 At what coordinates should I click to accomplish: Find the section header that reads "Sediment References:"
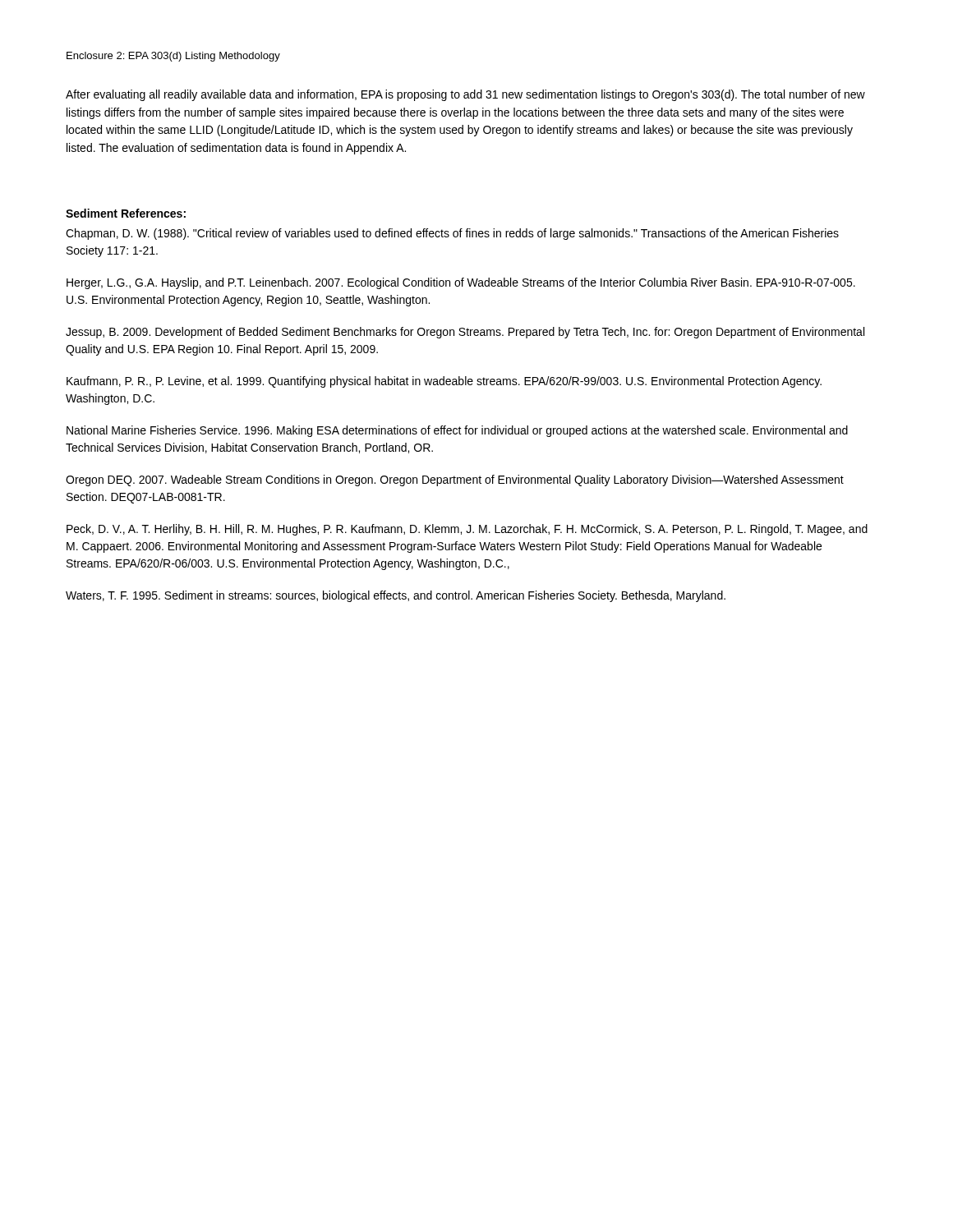pos(126,213)
